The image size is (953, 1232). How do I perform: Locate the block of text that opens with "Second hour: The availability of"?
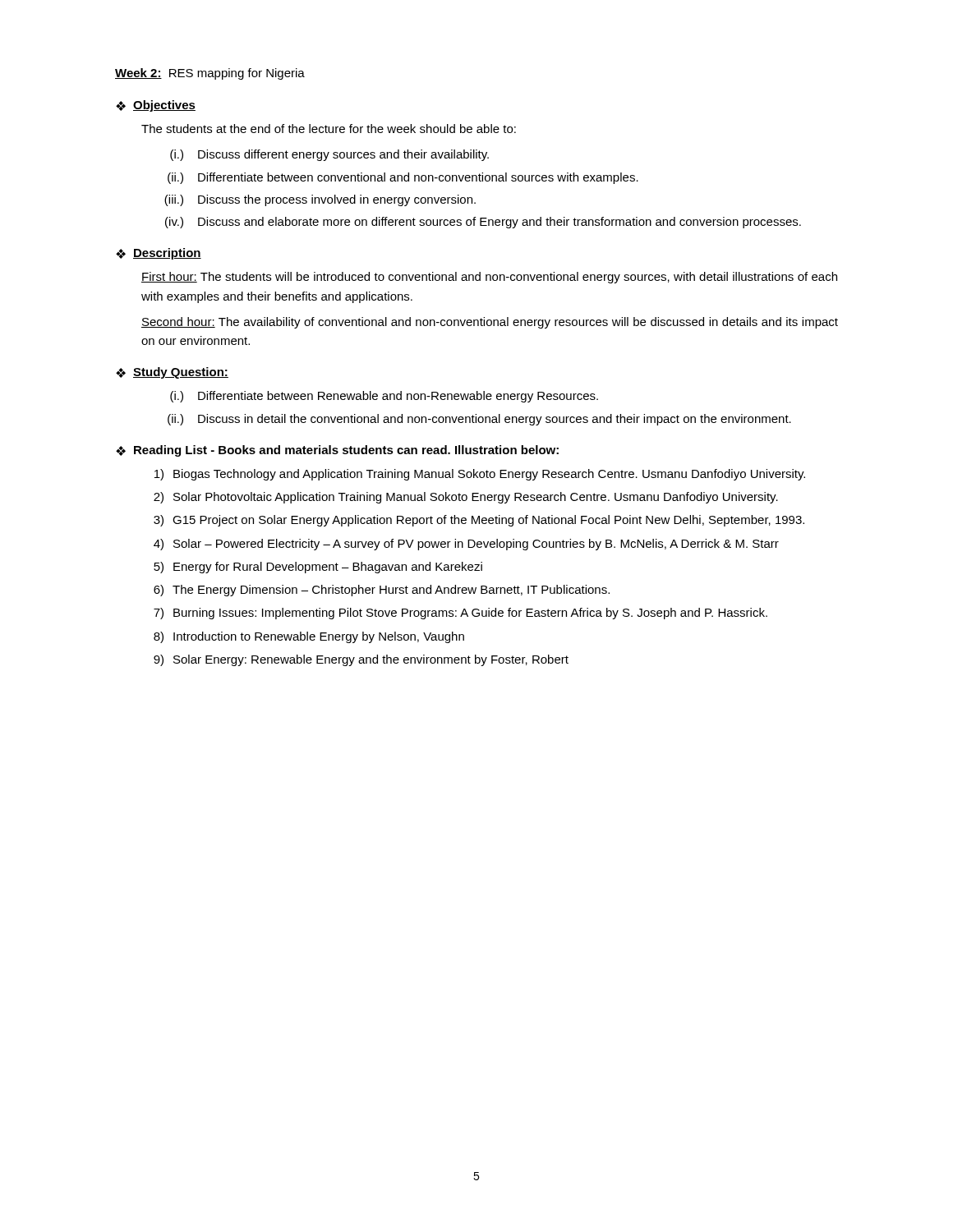click(x=490, y=331)
